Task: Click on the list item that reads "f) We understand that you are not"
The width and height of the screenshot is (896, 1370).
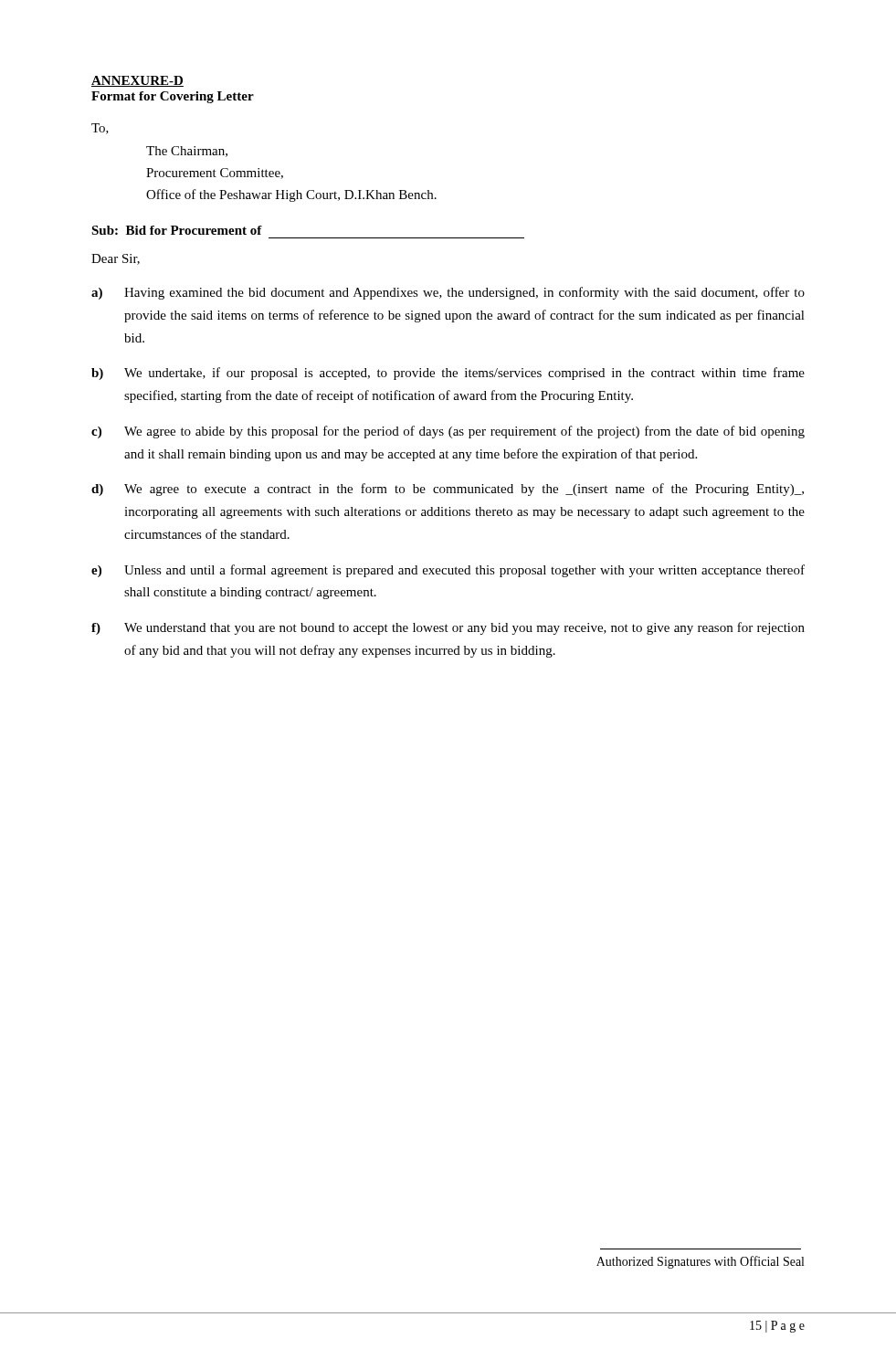Action: [x=448, y=639]
